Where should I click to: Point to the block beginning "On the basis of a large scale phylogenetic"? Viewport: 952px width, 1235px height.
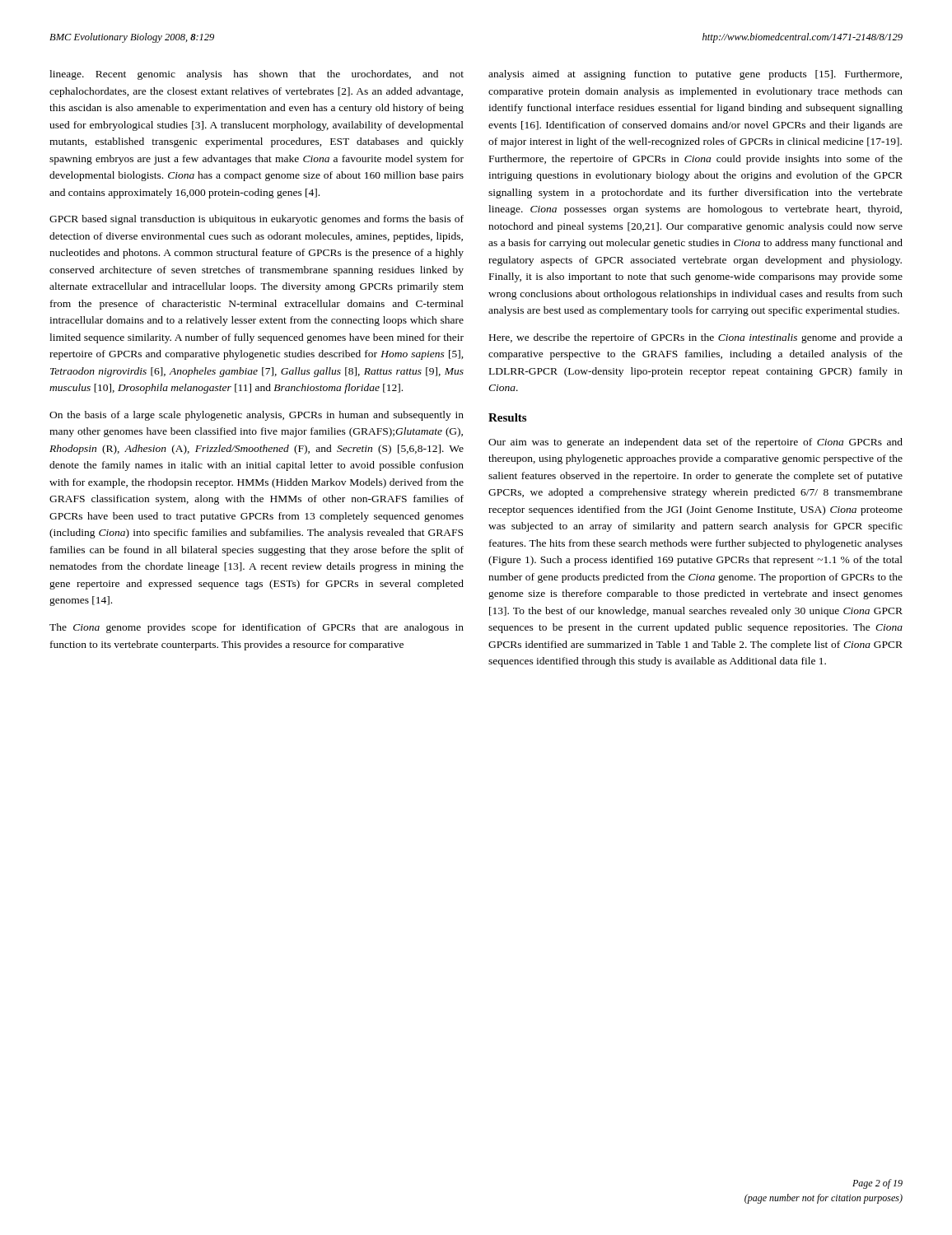[257, 508]
